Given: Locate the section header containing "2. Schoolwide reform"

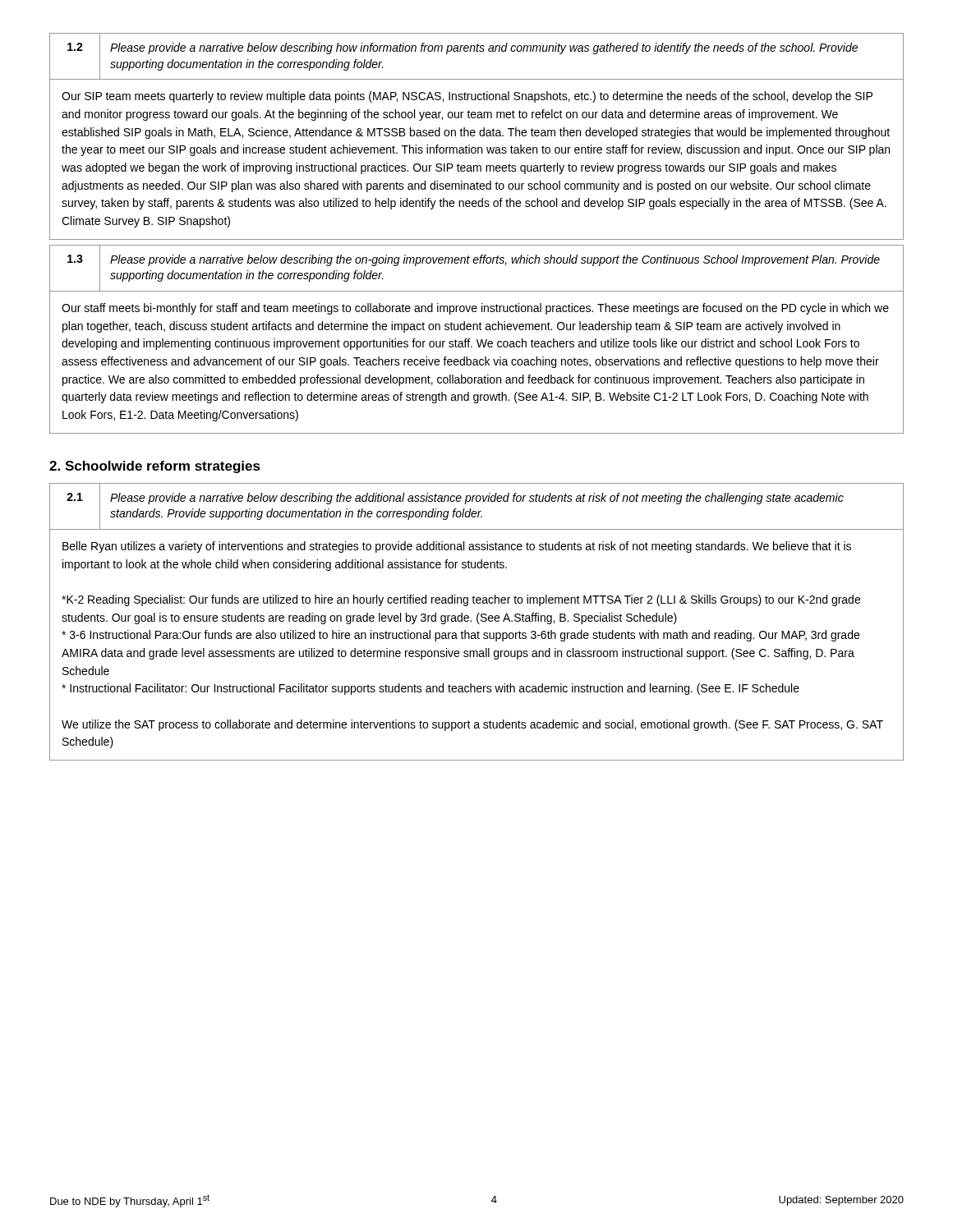Looking at the screenshot, I should [155, 467].
